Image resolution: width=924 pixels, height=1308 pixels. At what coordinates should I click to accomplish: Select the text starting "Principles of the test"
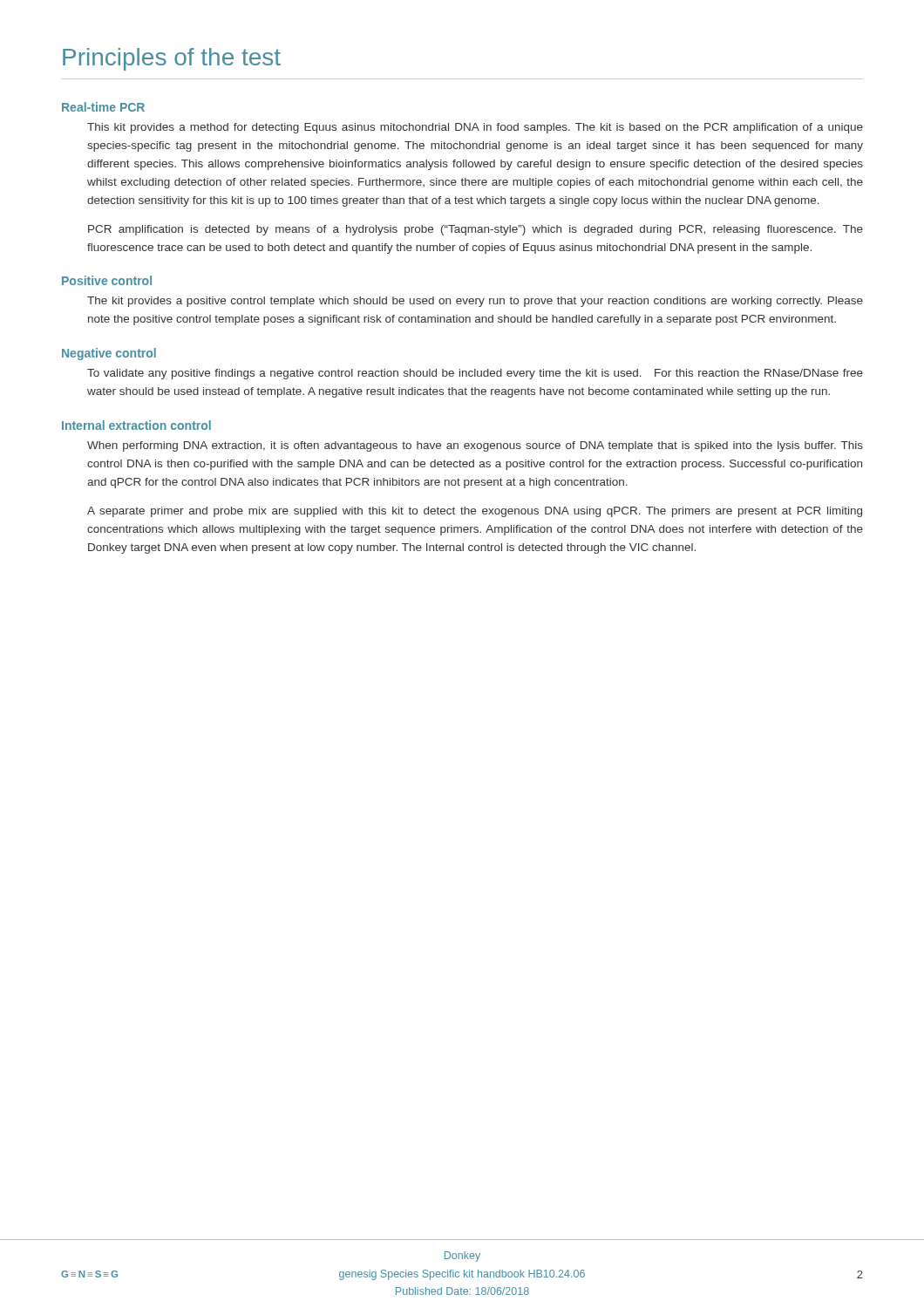(171, 57)
